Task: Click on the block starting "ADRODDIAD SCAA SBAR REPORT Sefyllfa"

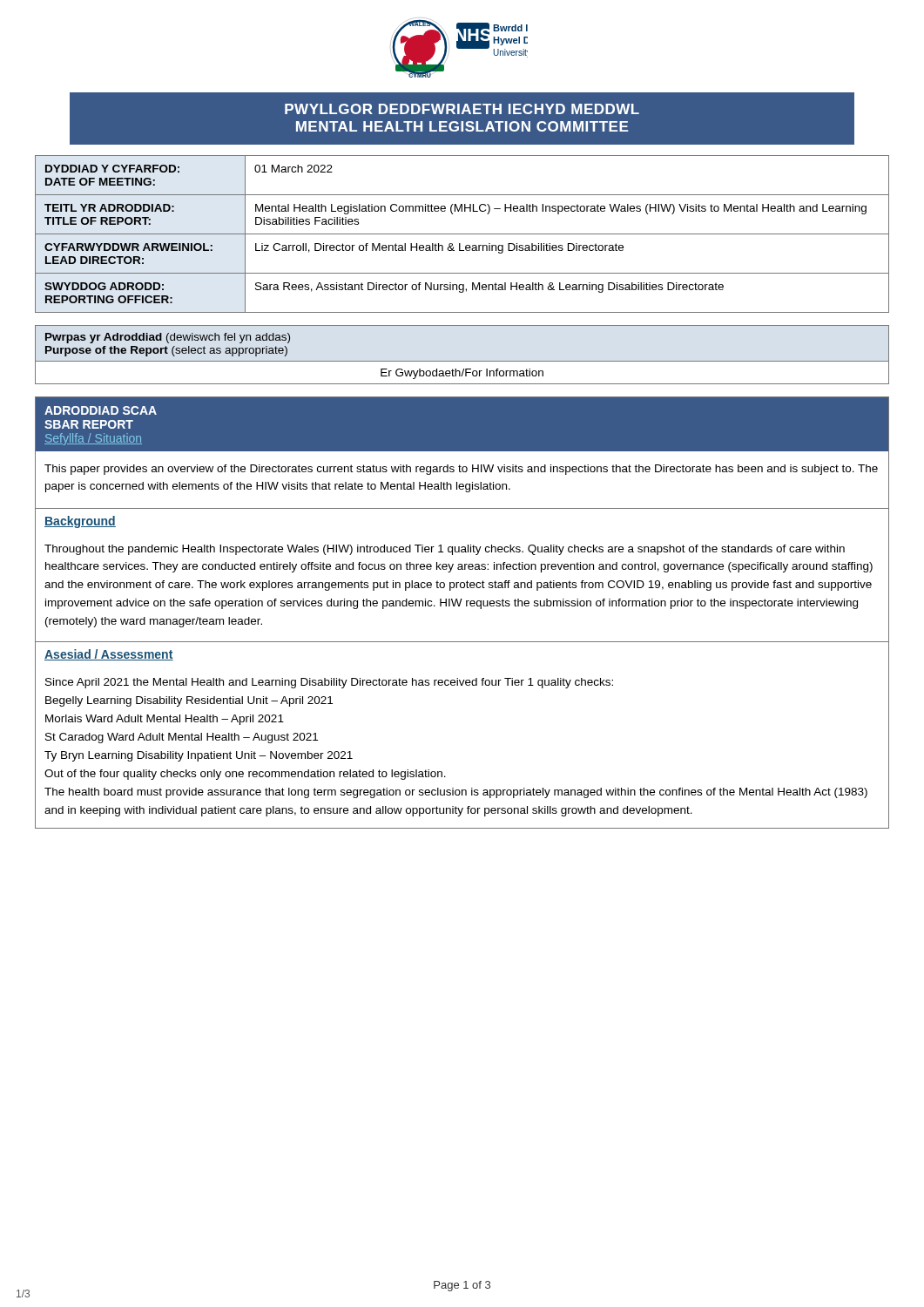Action: point(101,410)
